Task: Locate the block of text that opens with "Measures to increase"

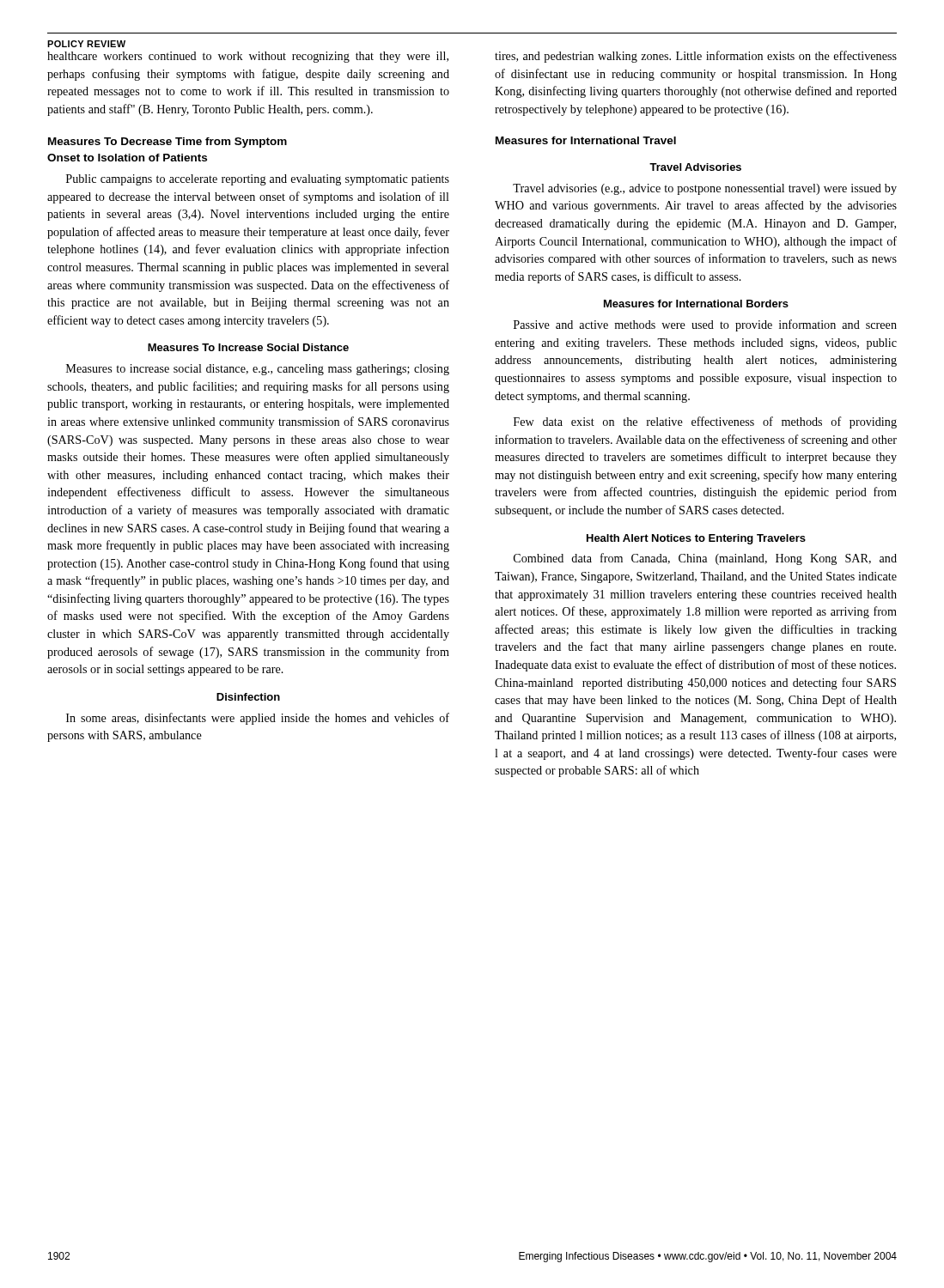Action: coord(248,519)
